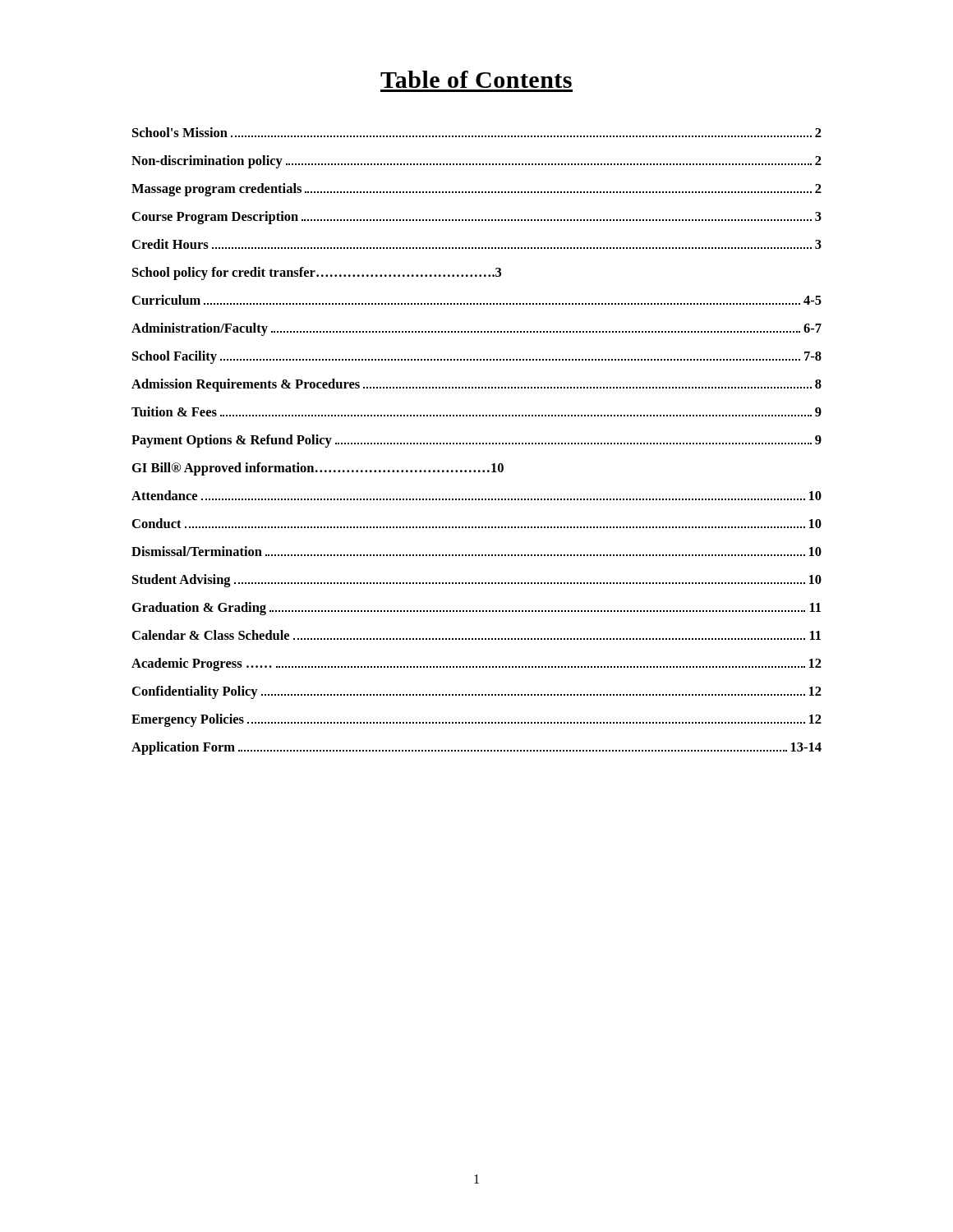Viewport: 953px width, 1232px height.
Task: Find "Attendance 10" on this page
Action: [476, 496]
